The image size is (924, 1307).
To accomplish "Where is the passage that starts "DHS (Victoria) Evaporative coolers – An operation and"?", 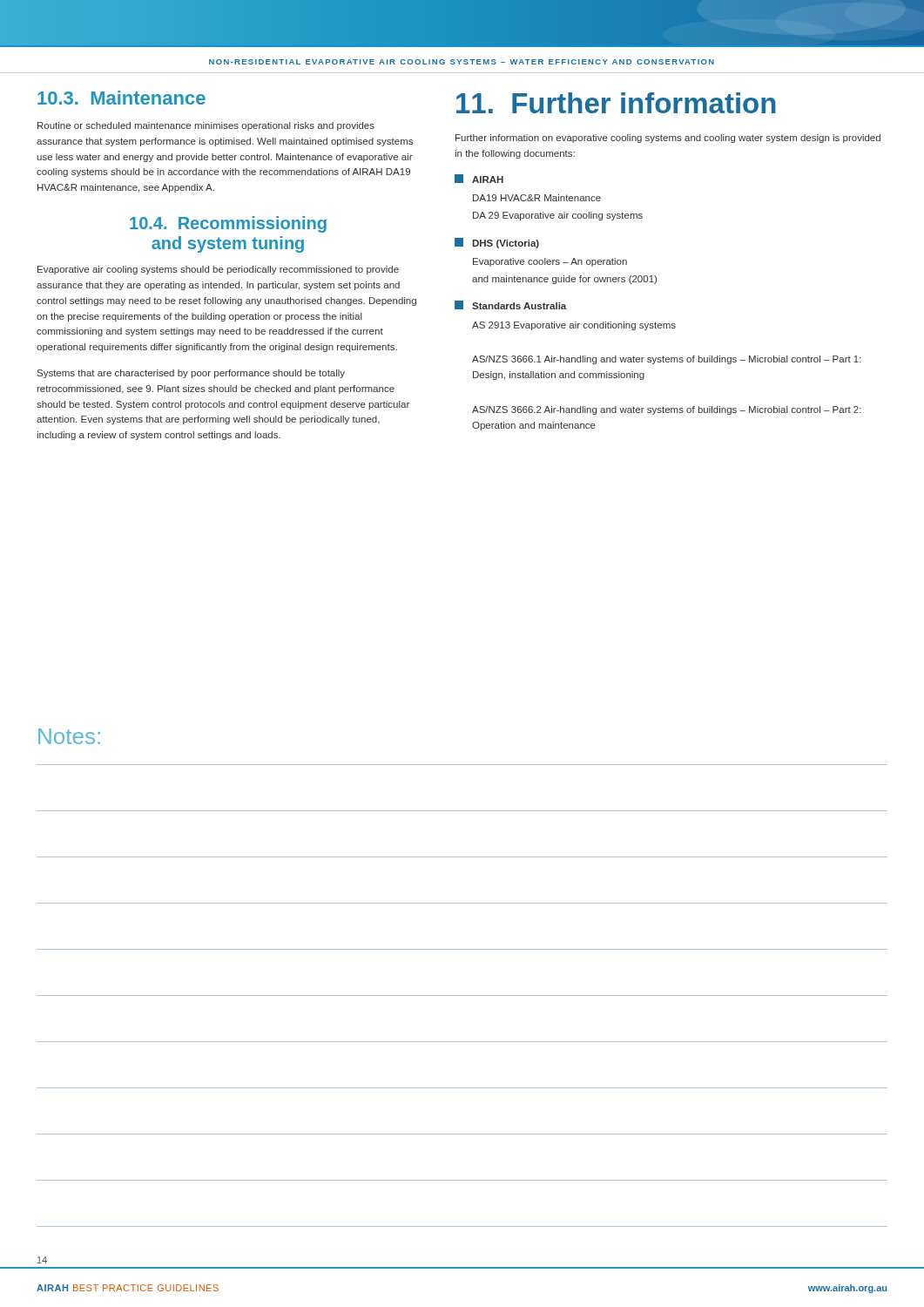I will click(497, 243).
